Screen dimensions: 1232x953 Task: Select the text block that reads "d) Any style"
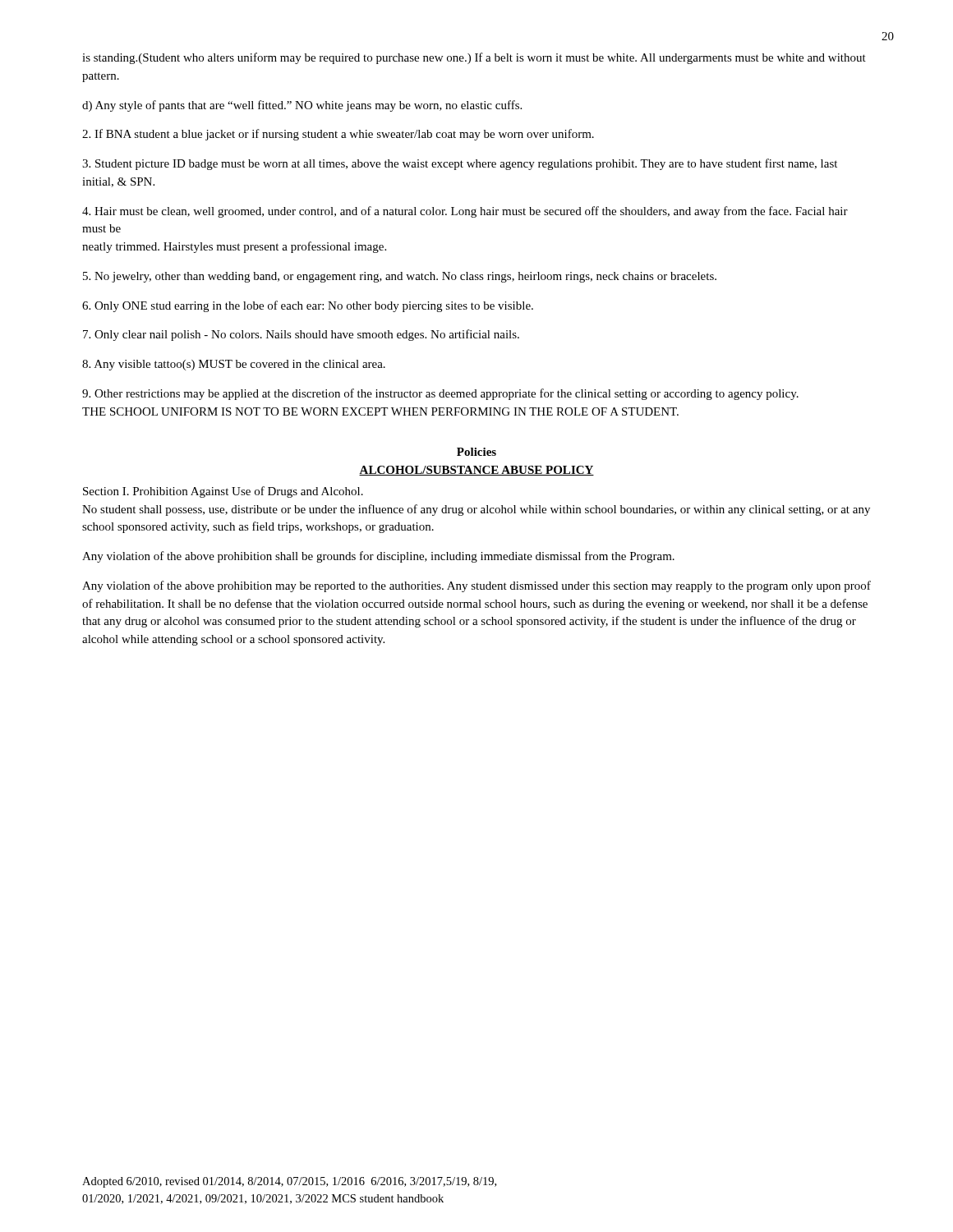coord(302,105)
